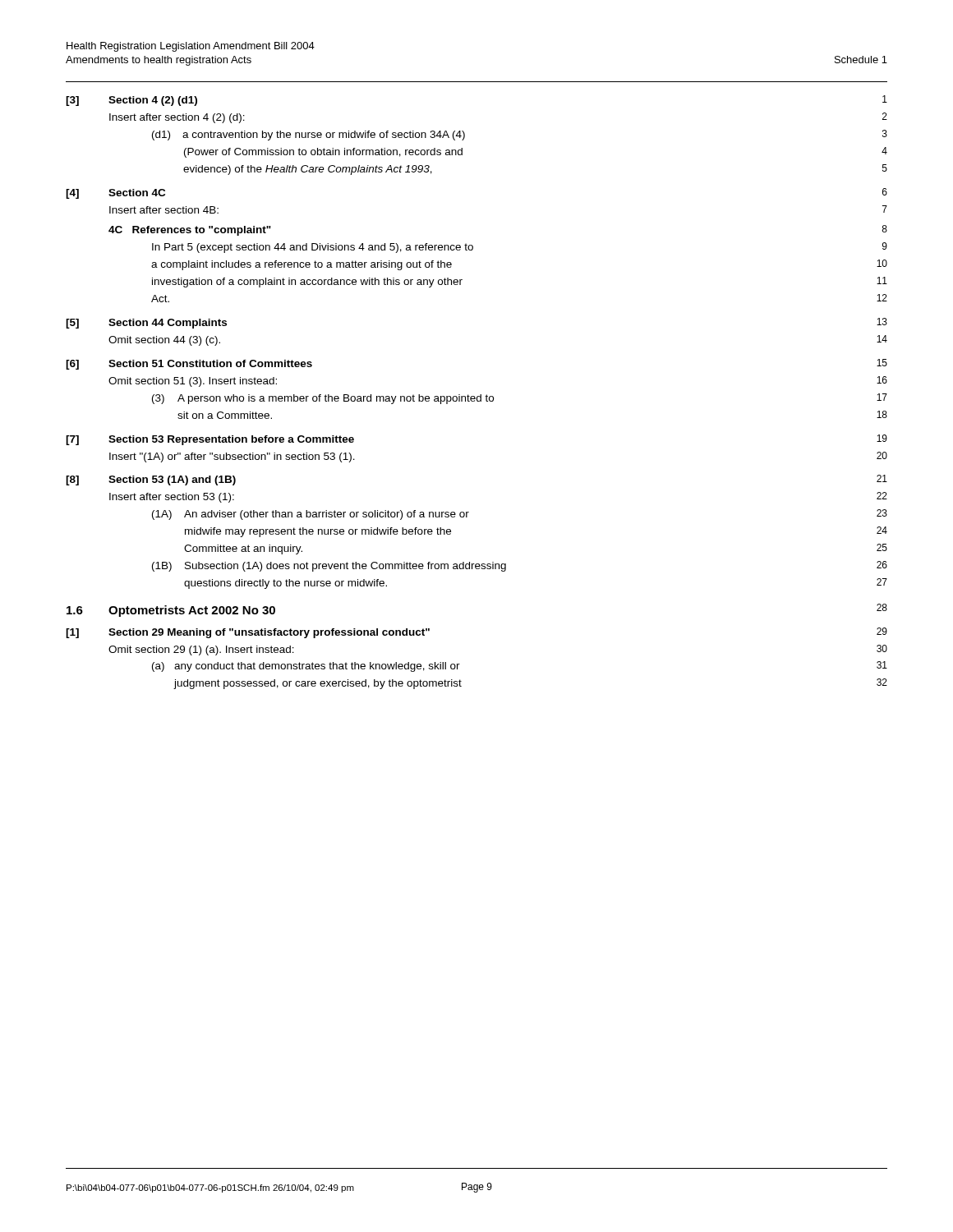Image resolution: width=953 pixels, height=1232 pixels.
Task: Click on the block starting "1.6 Optometrists Act 2002"
Action: tap(171, 611)
